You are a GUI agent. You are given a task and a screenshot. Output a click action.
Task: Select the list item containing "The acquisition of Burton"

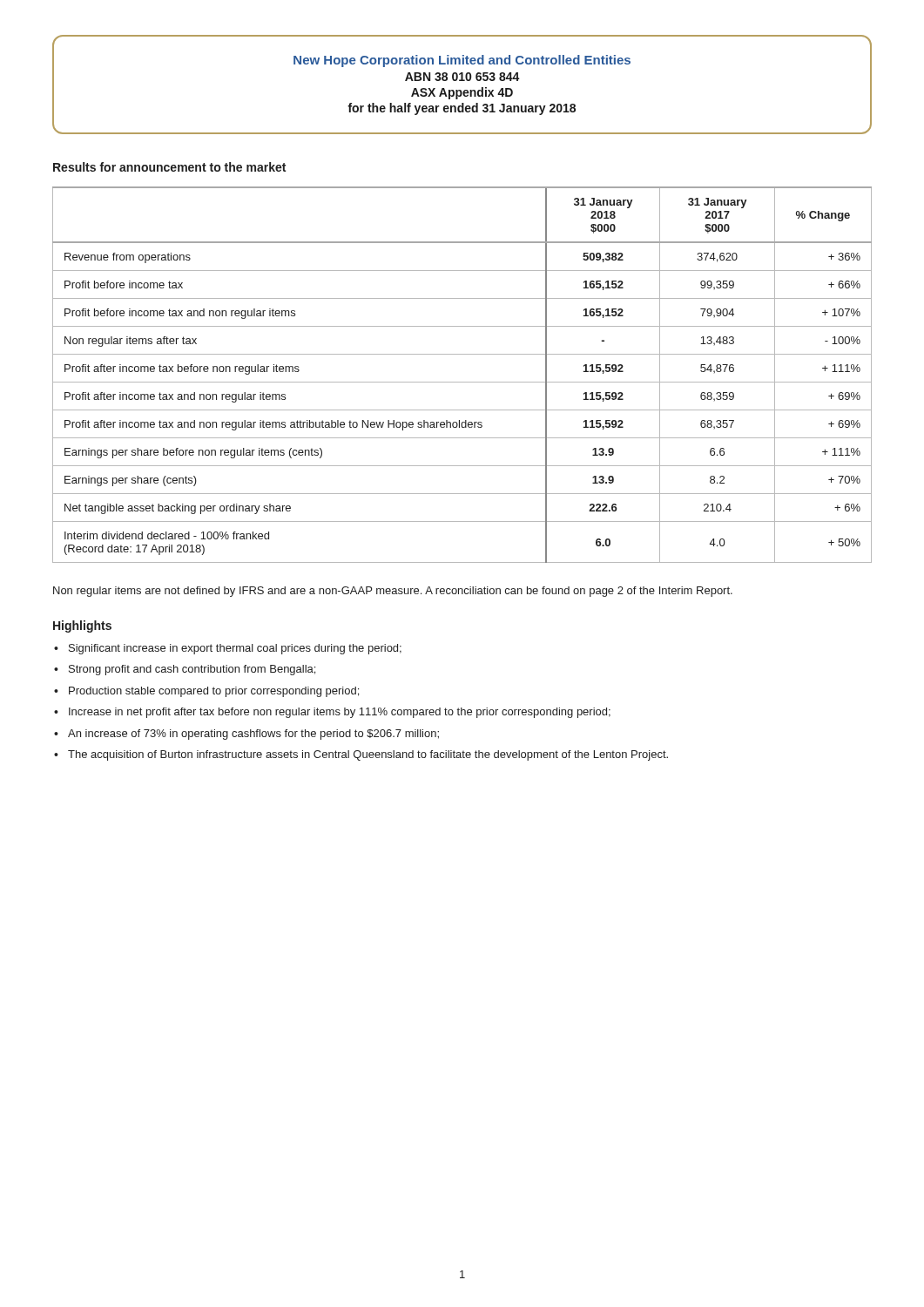pos(462,754)
